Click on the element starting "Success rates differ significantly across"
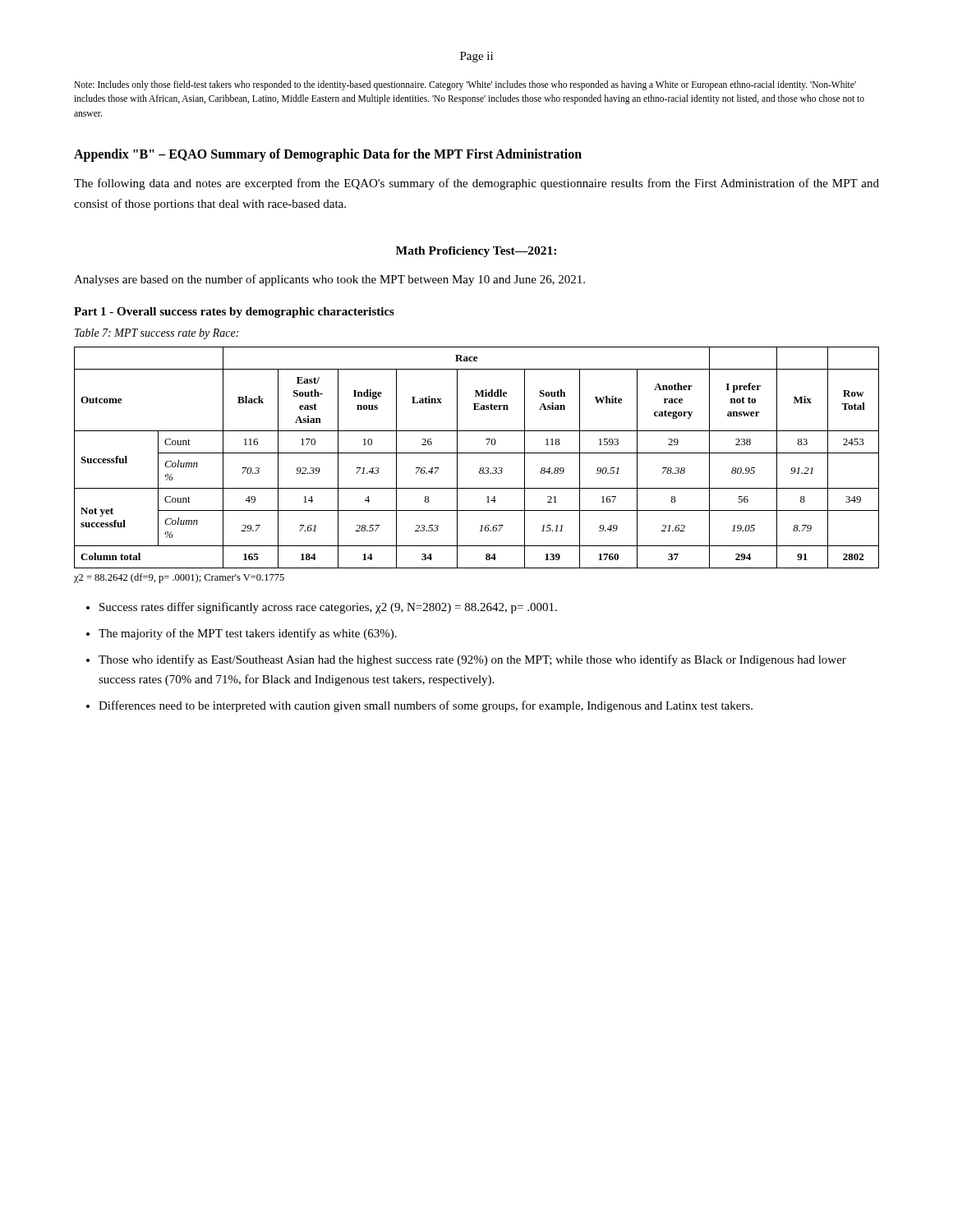This screenshot has width=953, height=1232. 328,607
